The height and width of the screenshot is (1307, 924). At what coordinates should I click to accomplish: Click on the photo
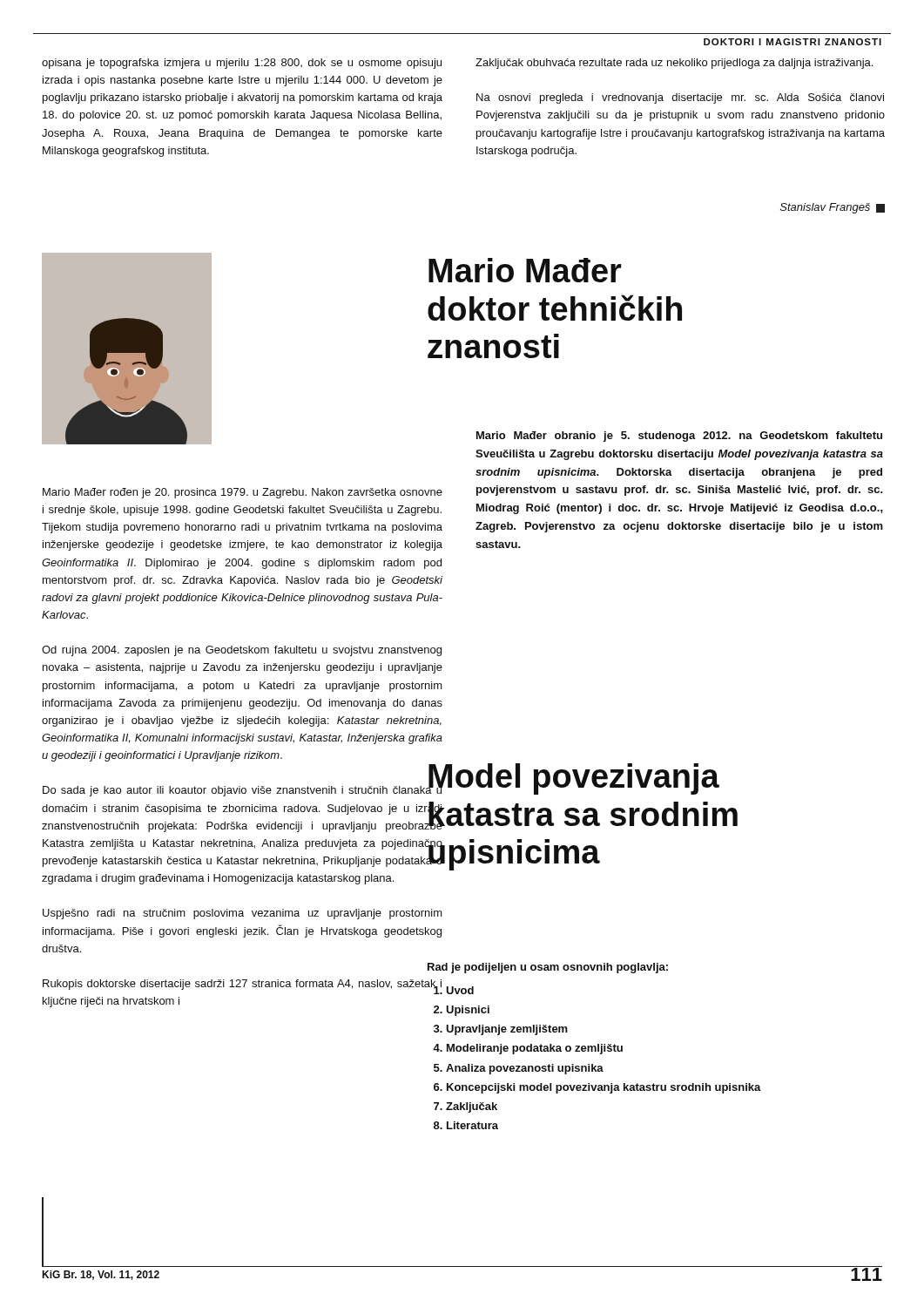(127, 349)
